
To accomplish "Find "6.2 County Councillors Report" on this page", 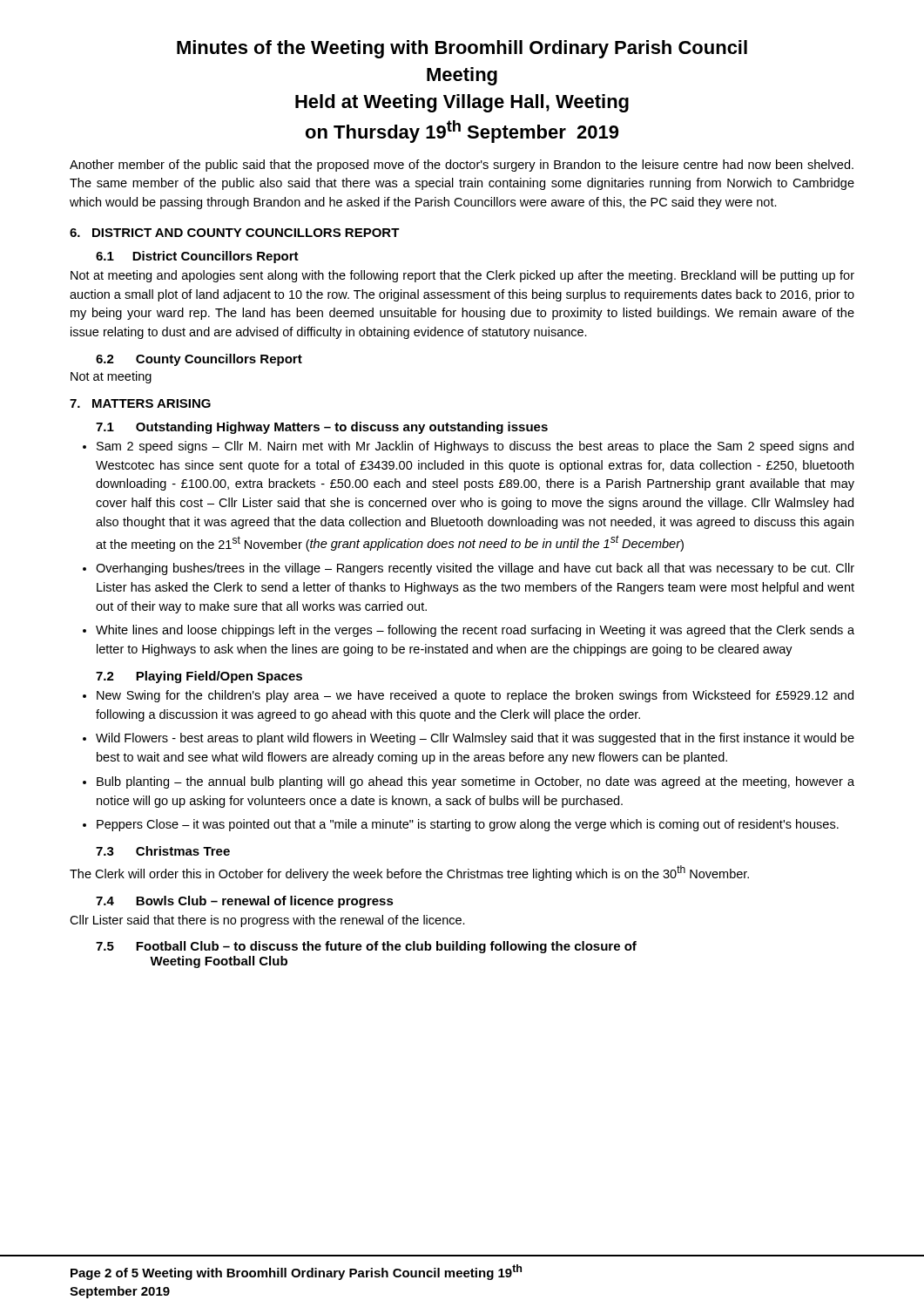I will (x=199, y=358).
